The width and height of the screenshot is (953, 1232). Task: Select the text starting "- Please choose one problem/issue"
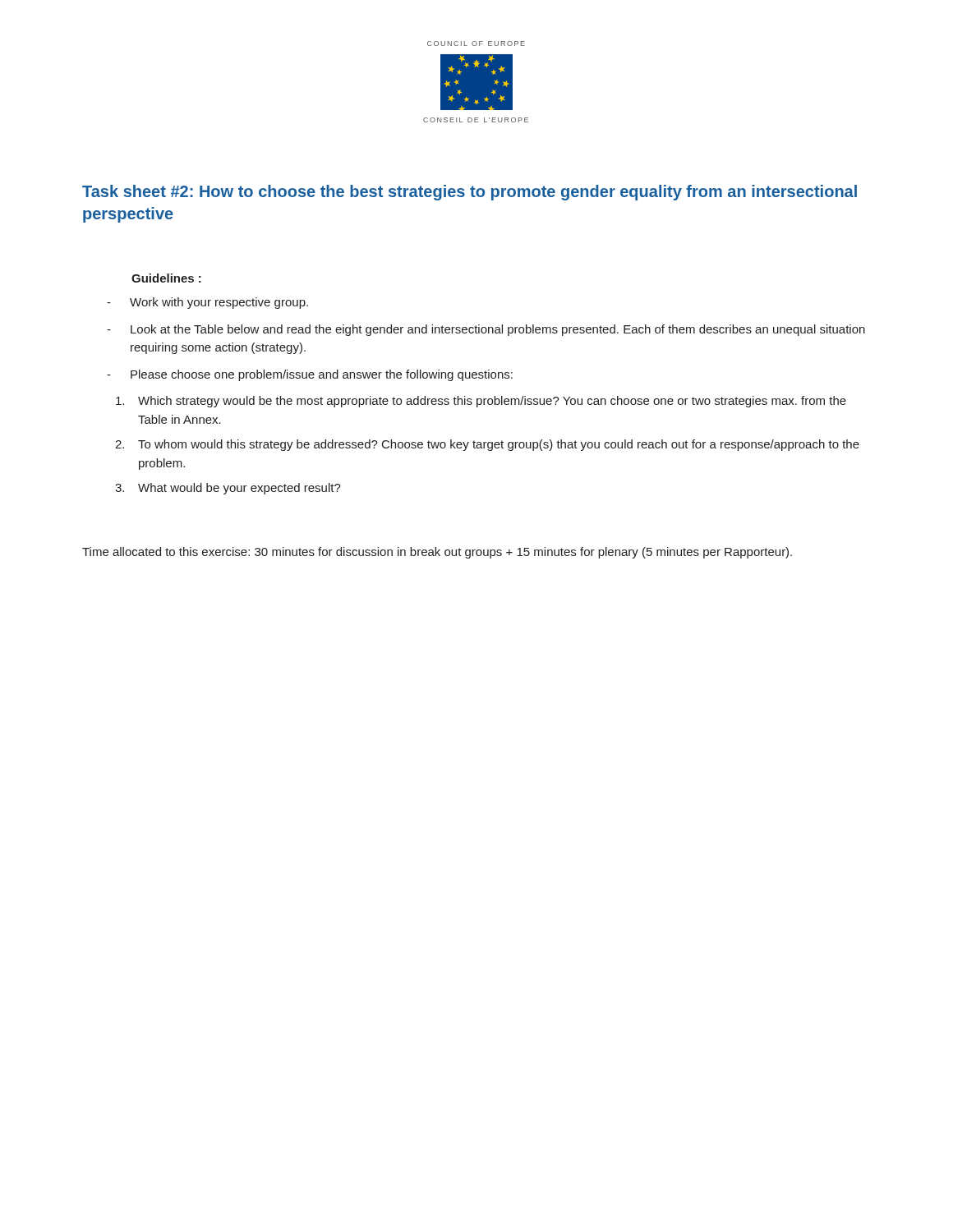(x=489, y=374)
